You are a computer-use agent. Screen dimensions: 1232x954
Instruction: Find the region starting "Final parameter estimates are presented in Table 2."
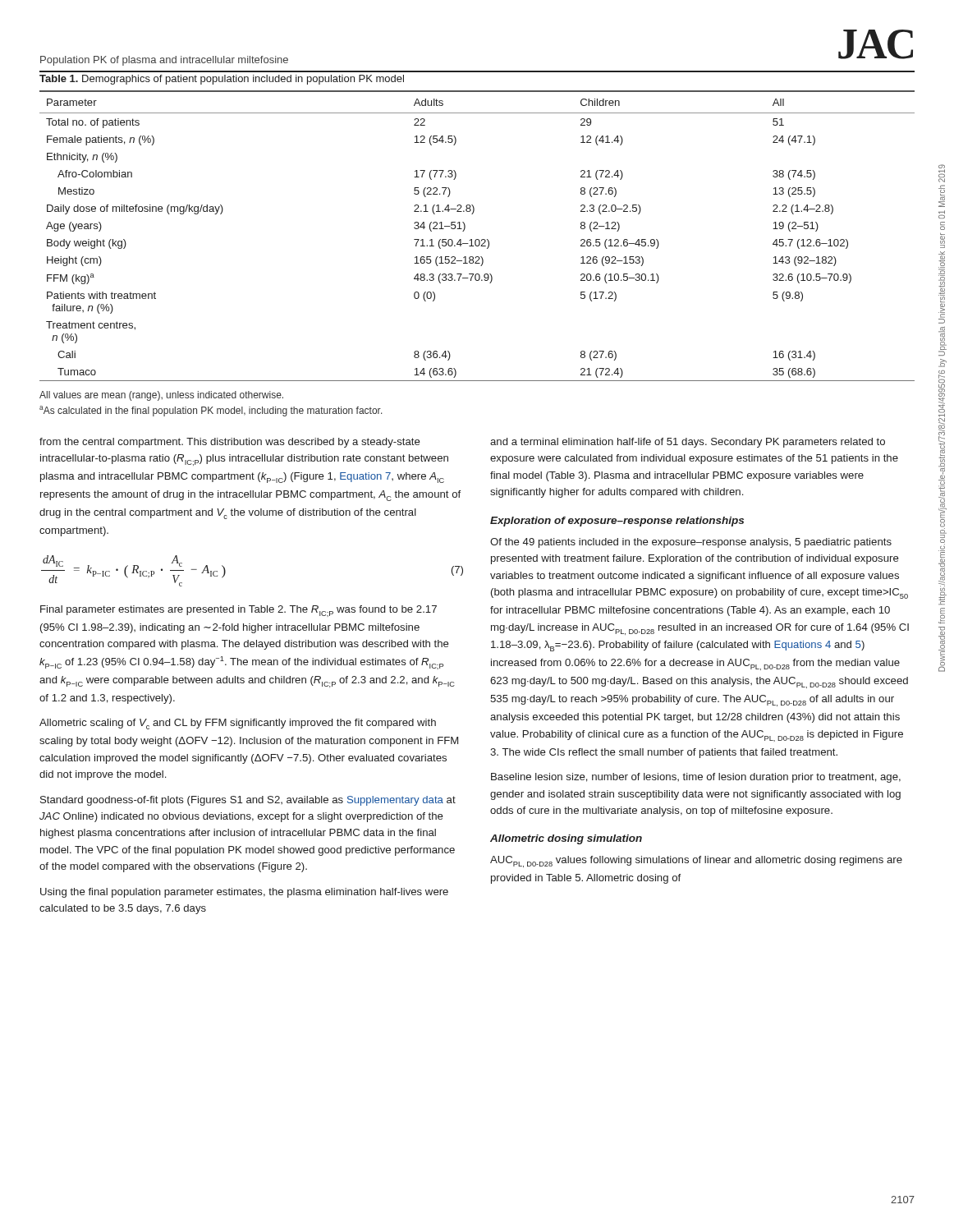pos(252,759)
